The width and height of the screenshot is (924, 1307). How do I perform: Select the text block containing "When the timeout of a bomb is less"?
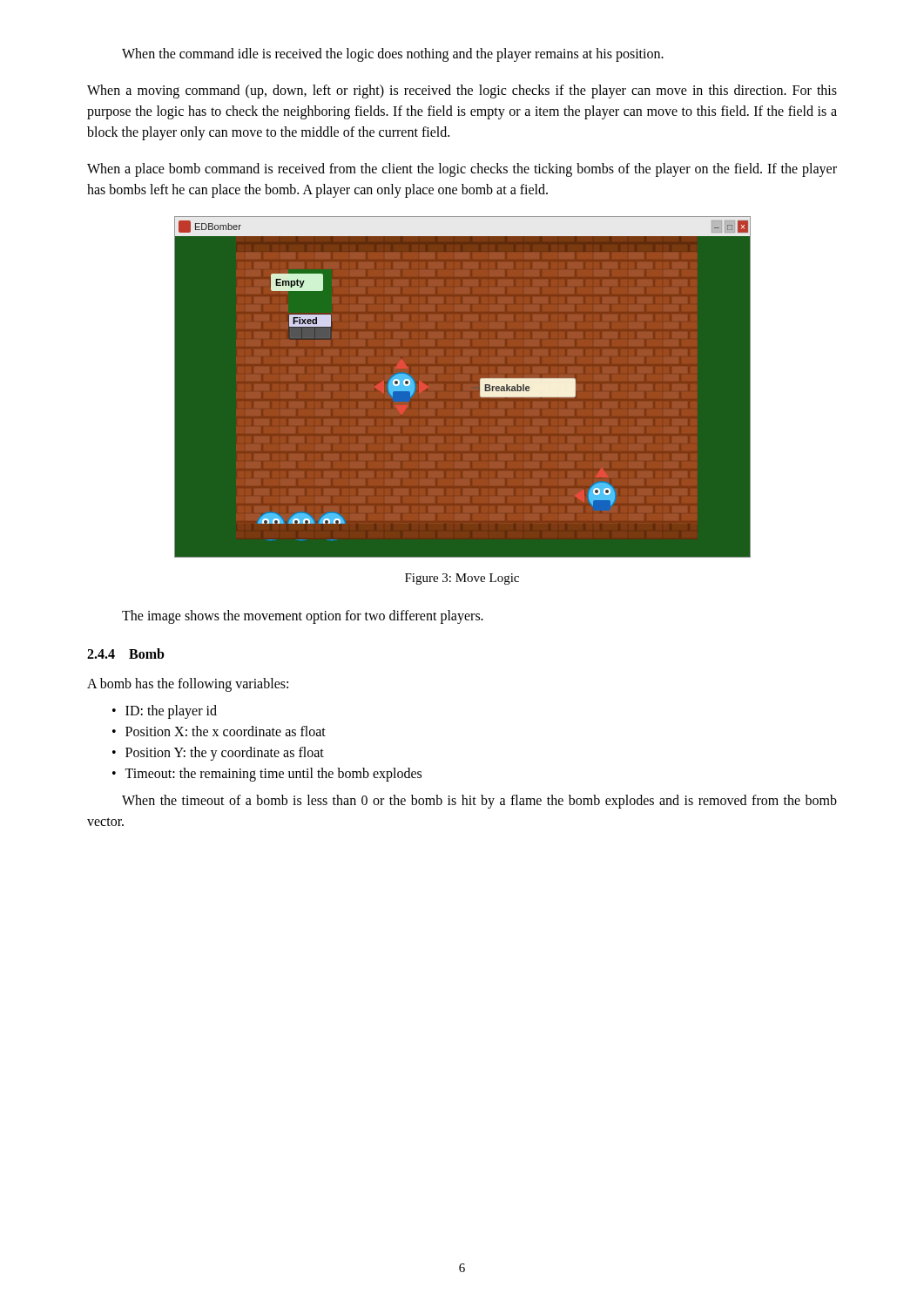[462, 811]
